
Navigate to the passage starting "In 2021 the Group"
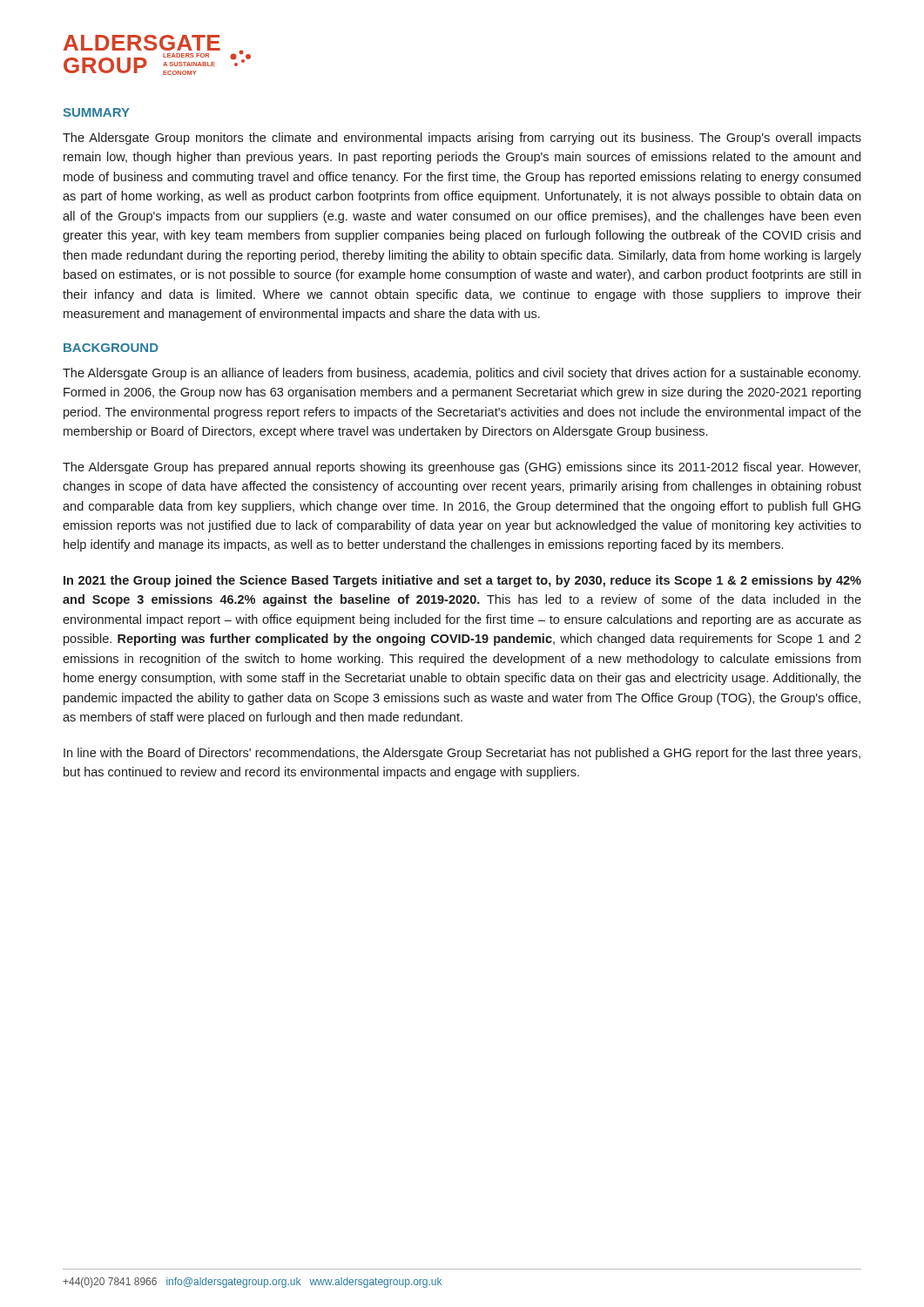point(462,649)
